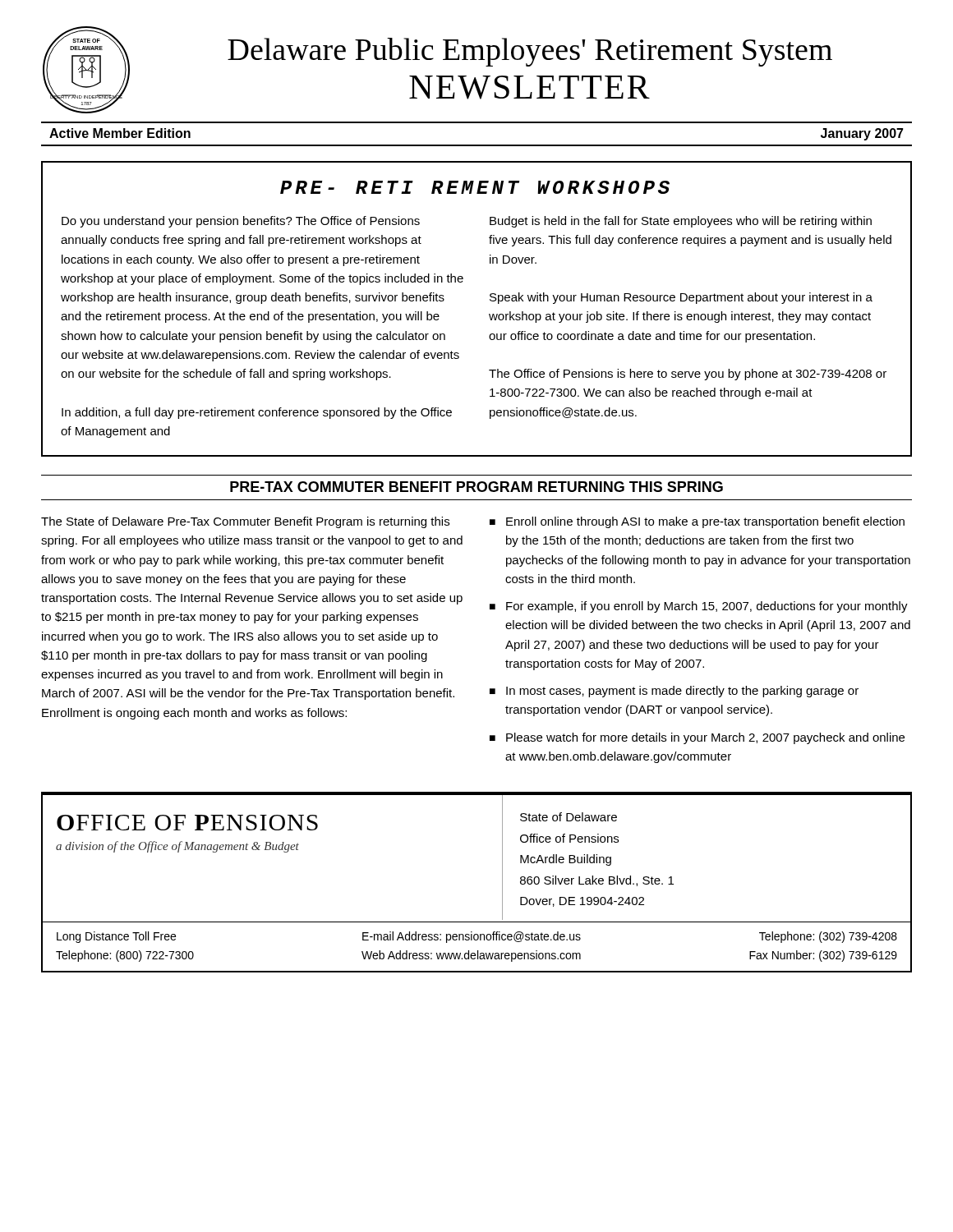Viewport: 953px width, 1232px height.
Task: Select the list item that reads "■ Please watch for more details in your"
Action: (x=700, y=746)
